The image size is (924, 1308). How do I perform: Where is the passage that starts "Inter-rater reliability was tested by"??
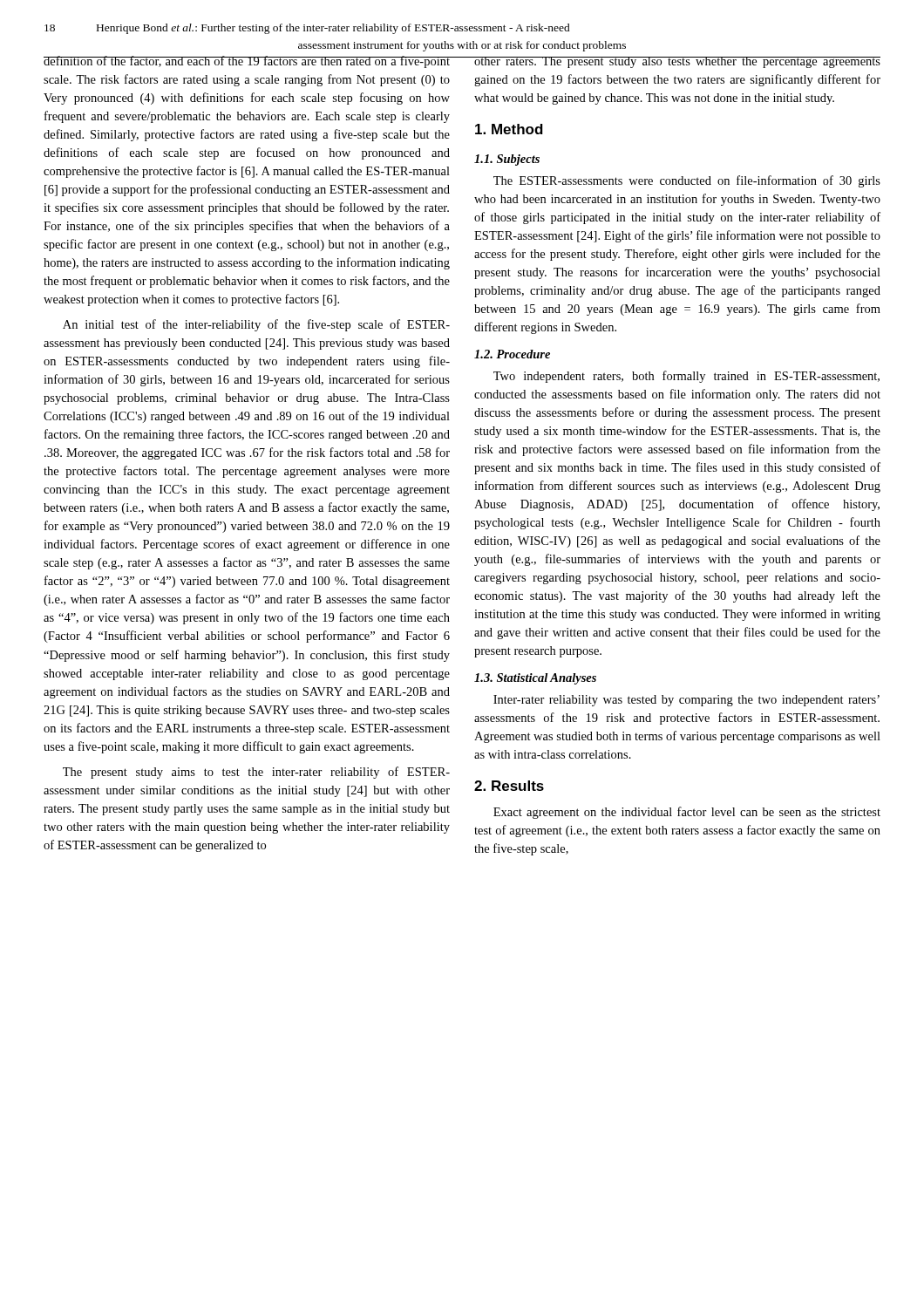[677, 727]
